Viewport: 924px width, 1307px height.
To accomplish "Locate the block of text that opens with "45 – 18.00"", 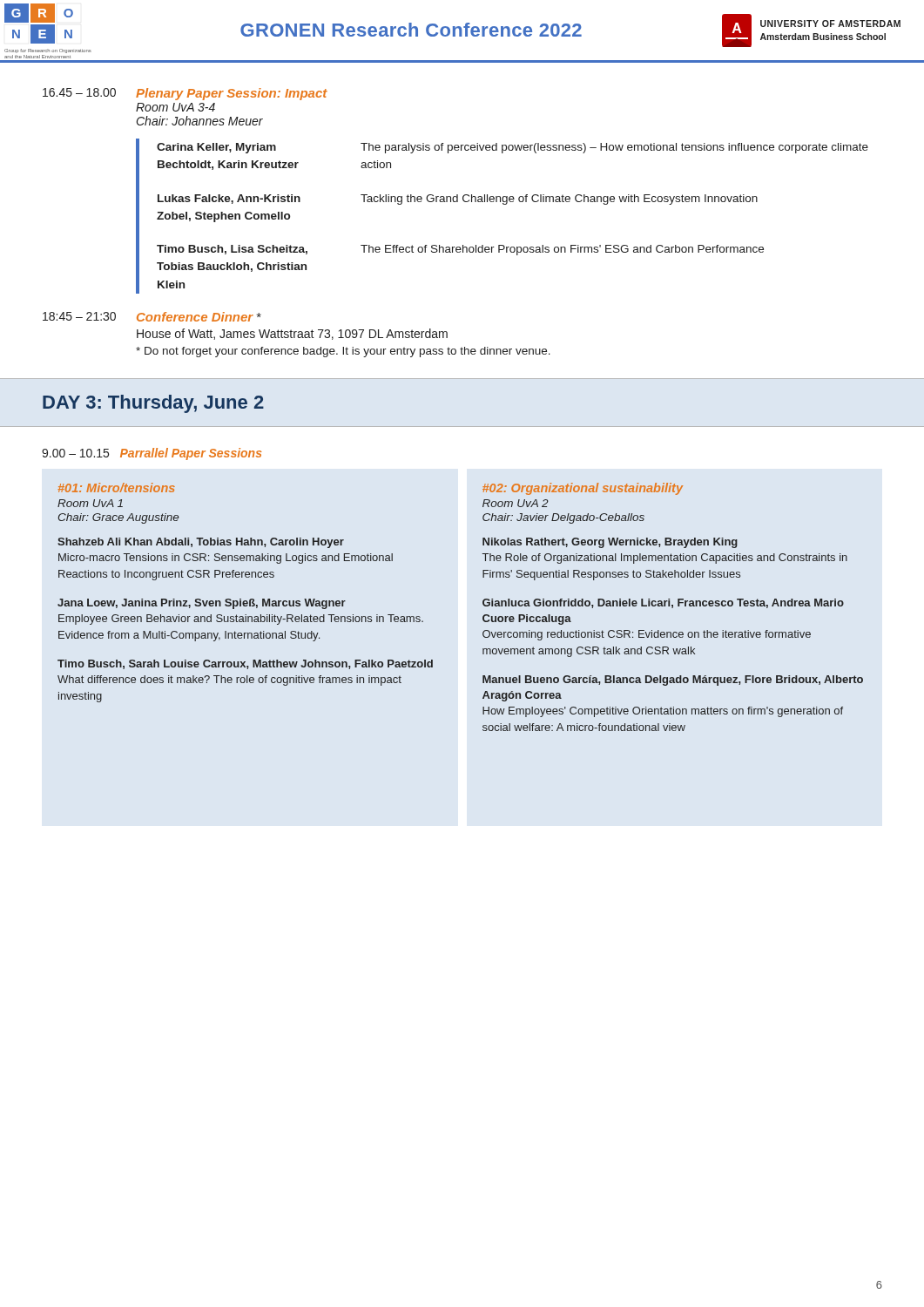I will tap(184, 107).
